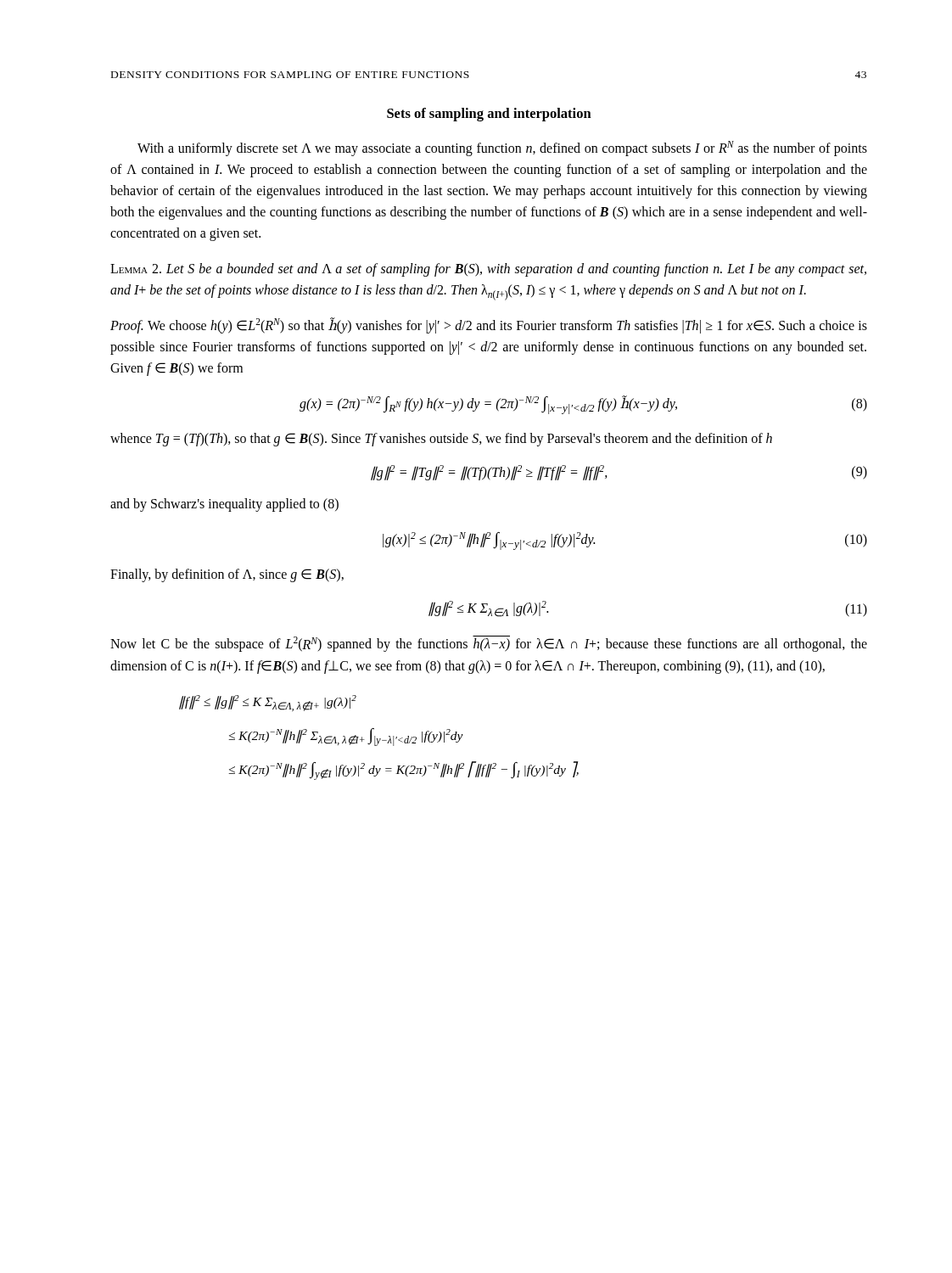The width and height of the screenshot is (952, 1273).
Task: Point to the formula beginning "‖g‖2 = ‖Tg‖2 = ‖(Tf)(Th)‖2"
Action: [482, 471]
